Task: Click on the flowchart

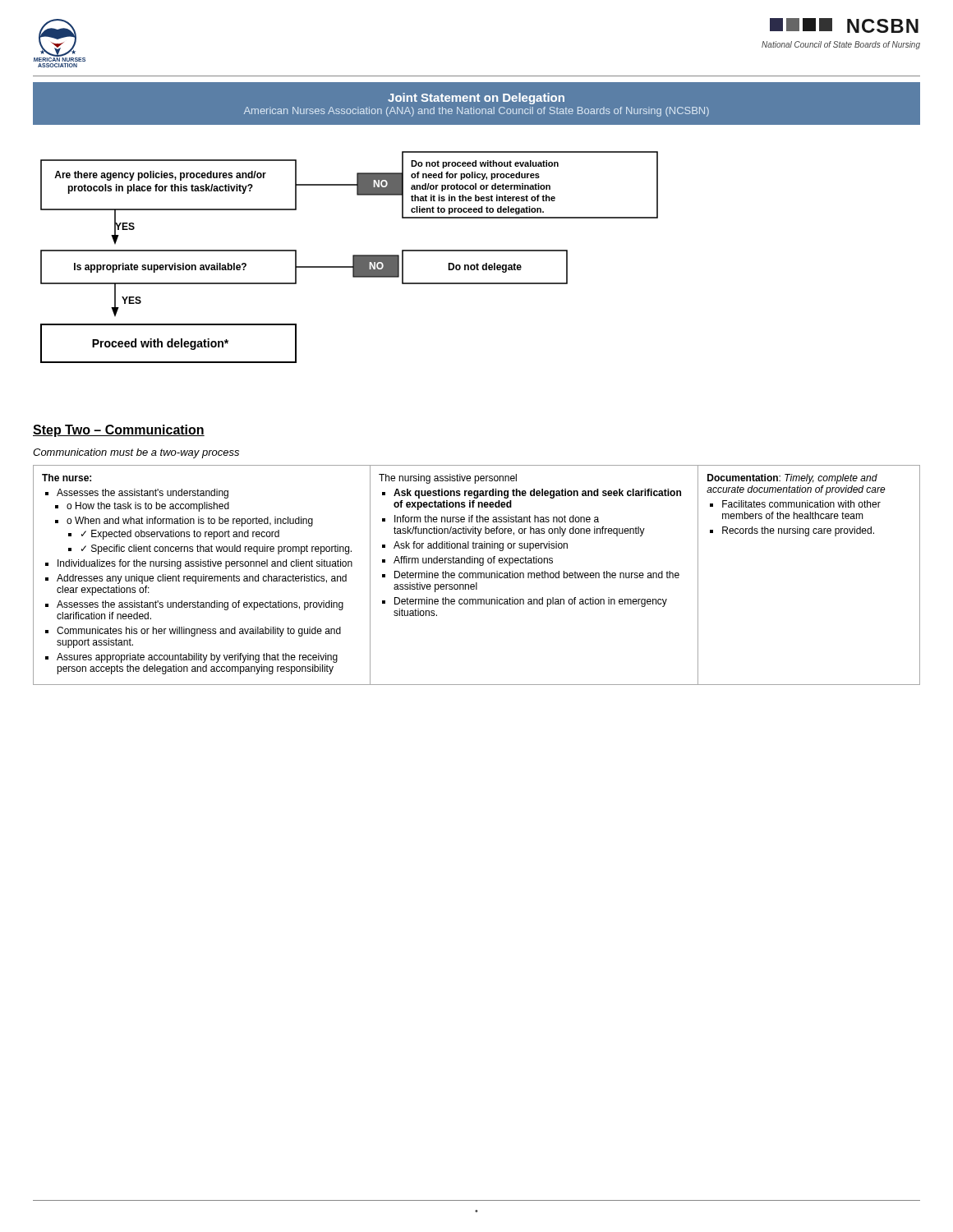Action: (x=476, y=273)
